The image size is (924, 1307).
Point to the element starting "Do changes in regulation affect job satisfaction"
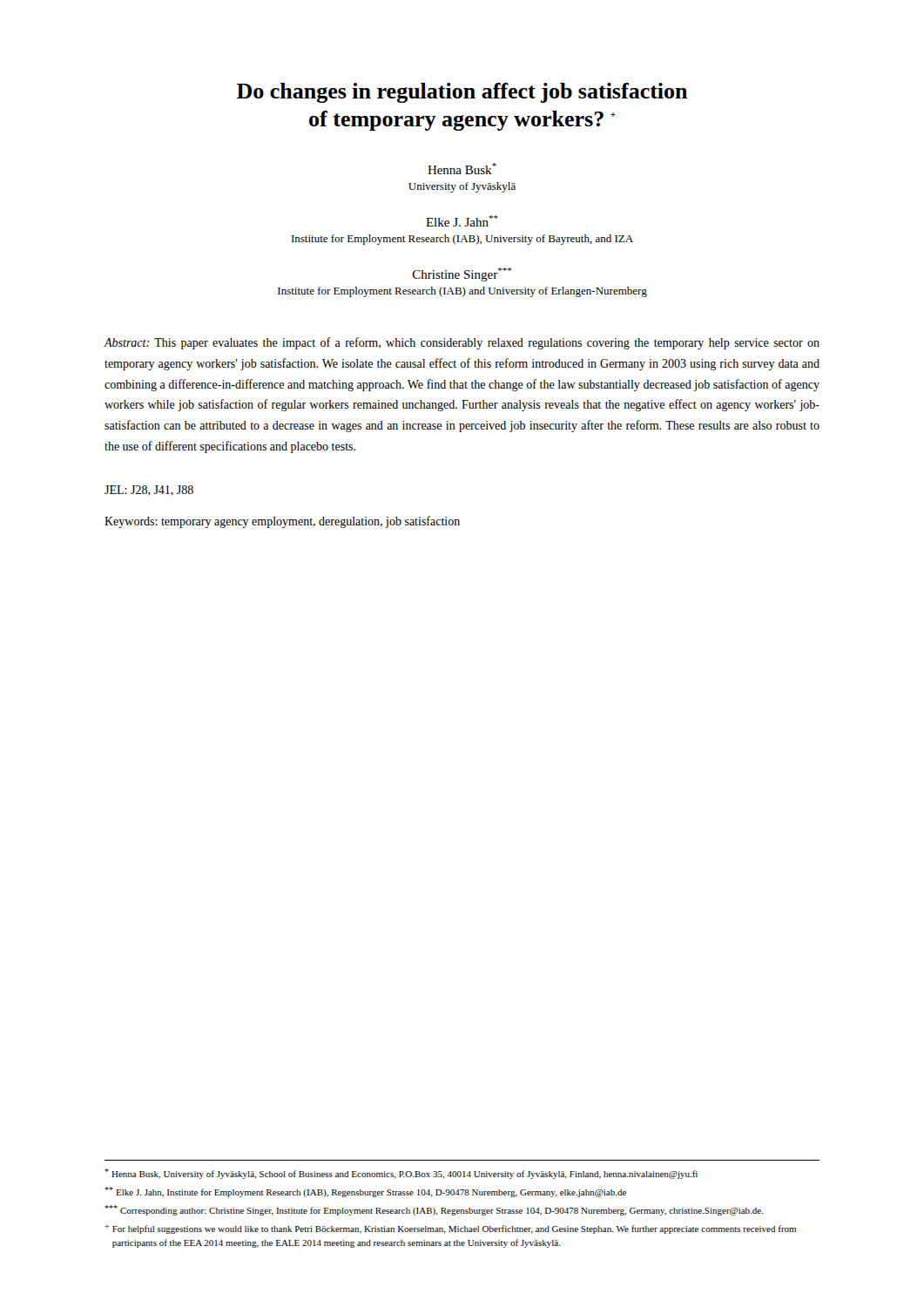[462, 105]
